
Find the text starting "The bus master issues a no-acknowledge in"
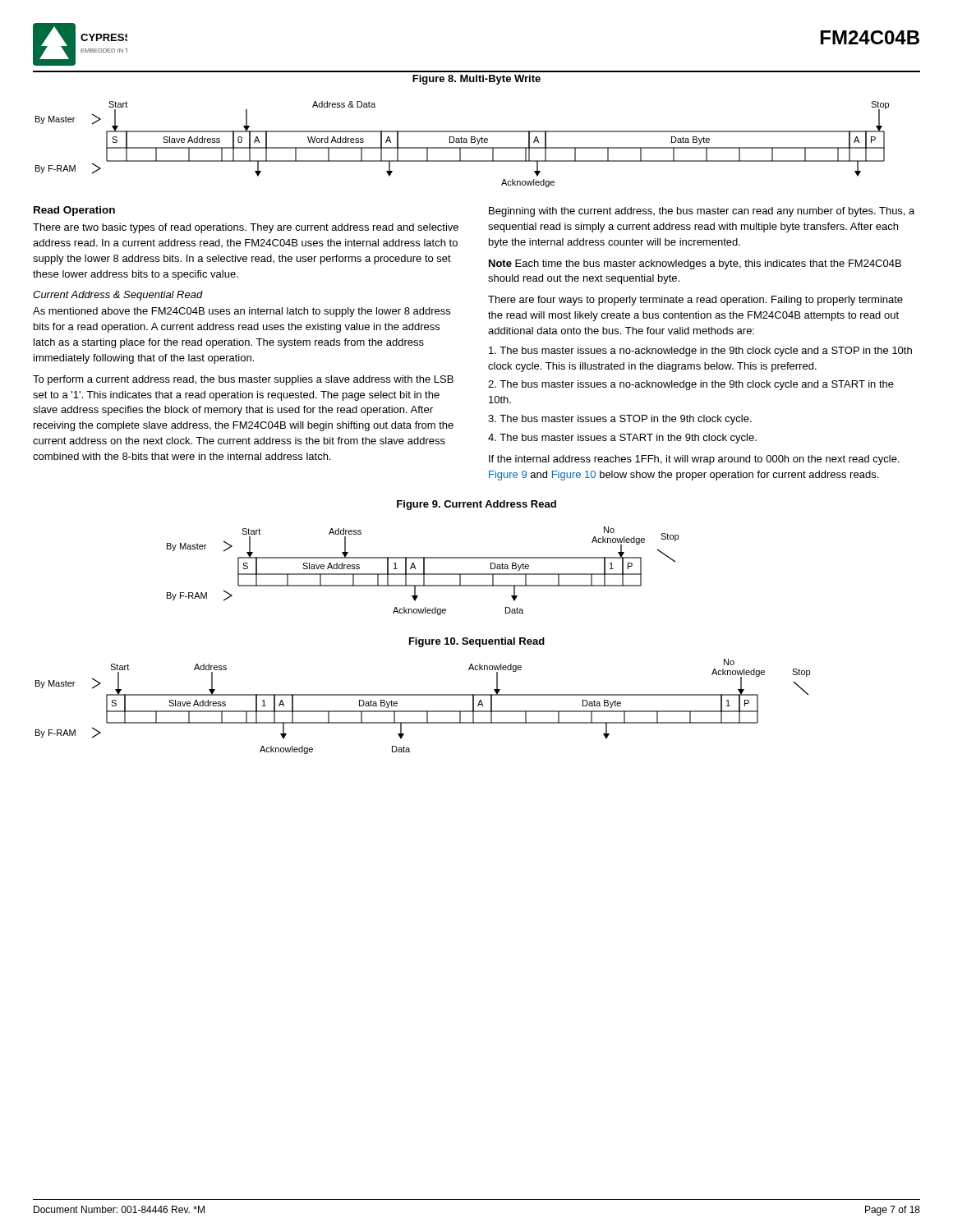click(700, 358)
